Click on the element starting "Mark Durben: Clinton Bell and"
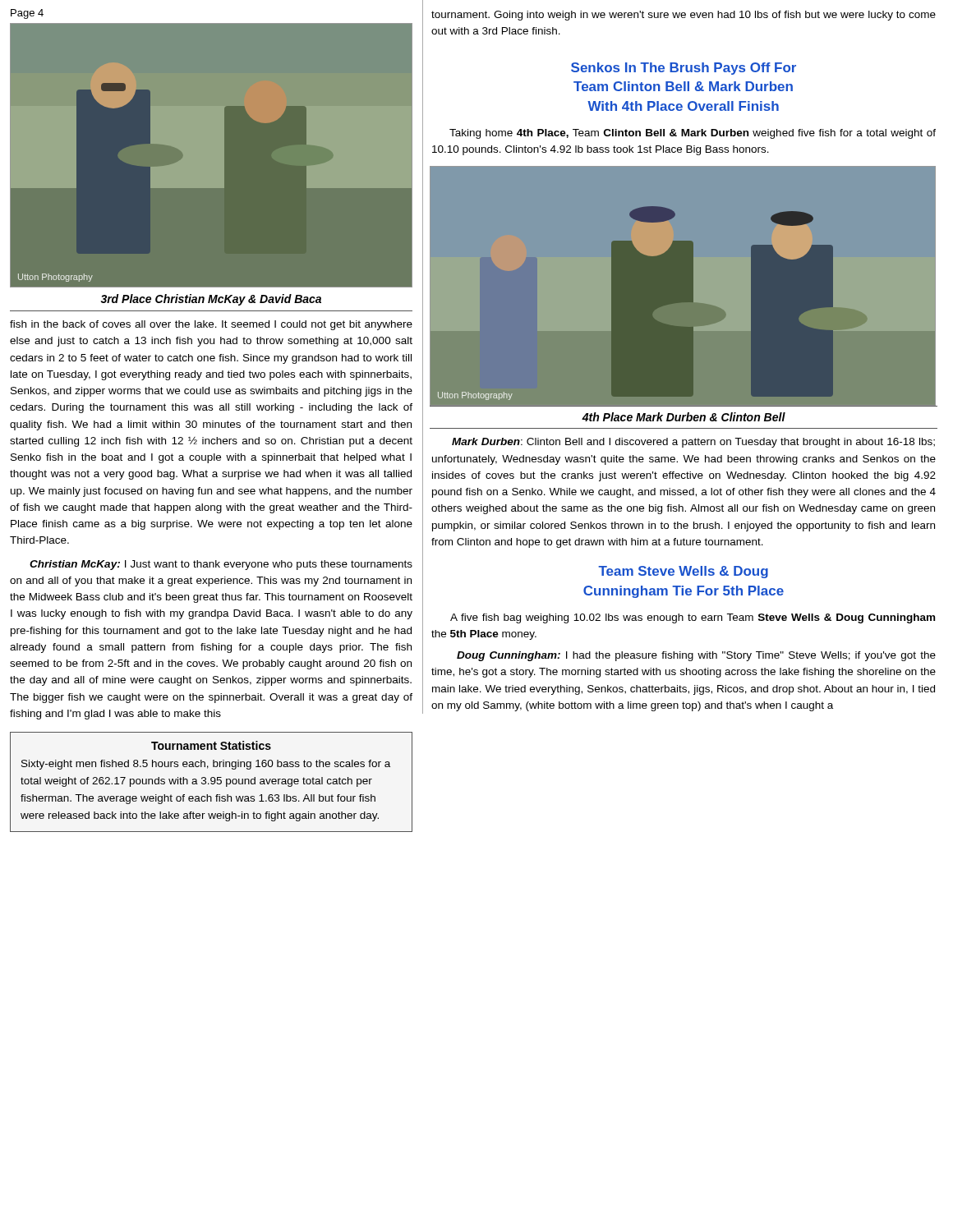Screen dimensions: 1232x953 click(684, 492)
